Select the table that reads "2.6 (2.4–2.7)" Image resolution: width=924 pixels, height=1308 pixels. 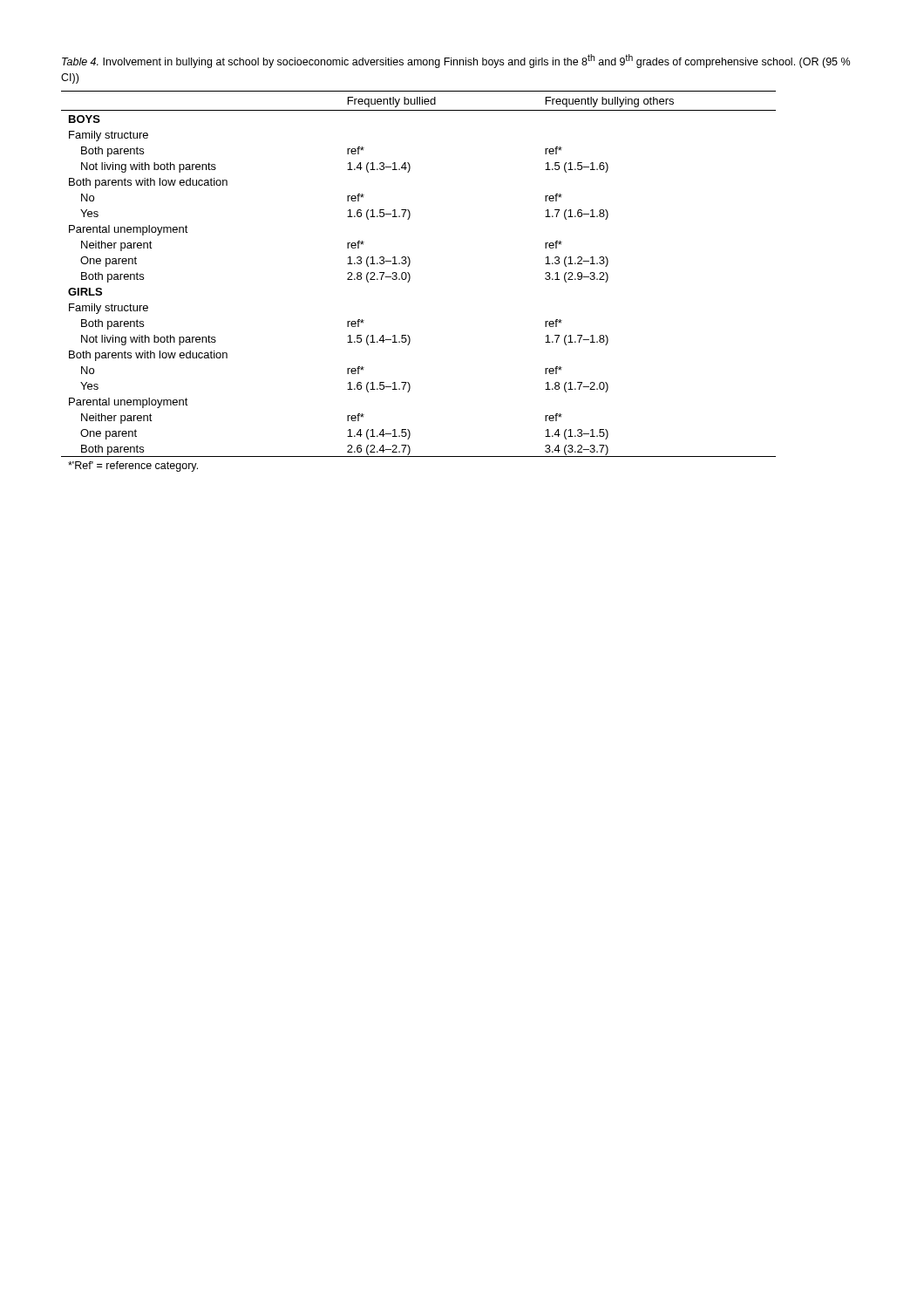[x=462, y=281]
